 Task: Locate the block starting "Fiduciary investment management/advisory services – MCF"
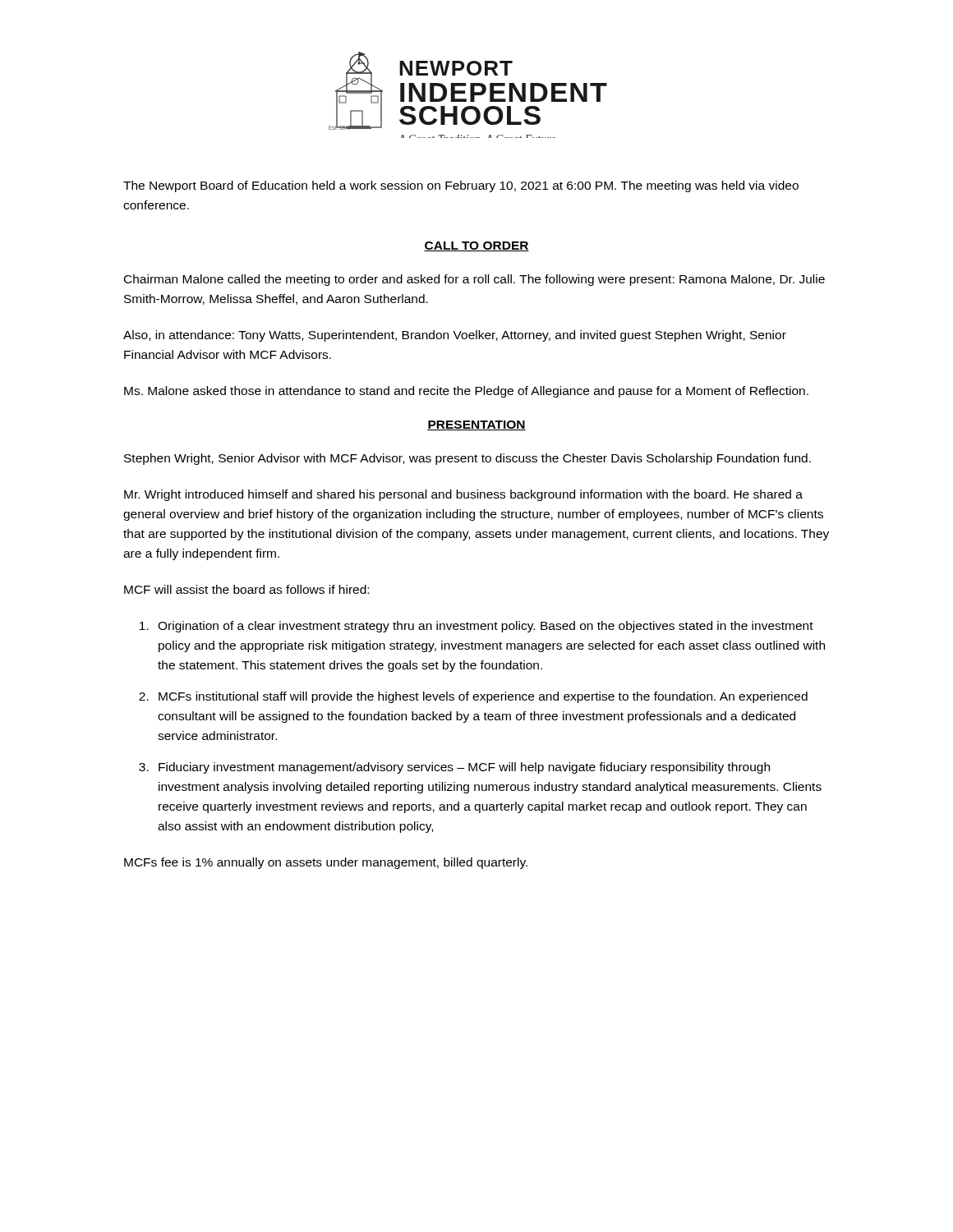(491, 797)
